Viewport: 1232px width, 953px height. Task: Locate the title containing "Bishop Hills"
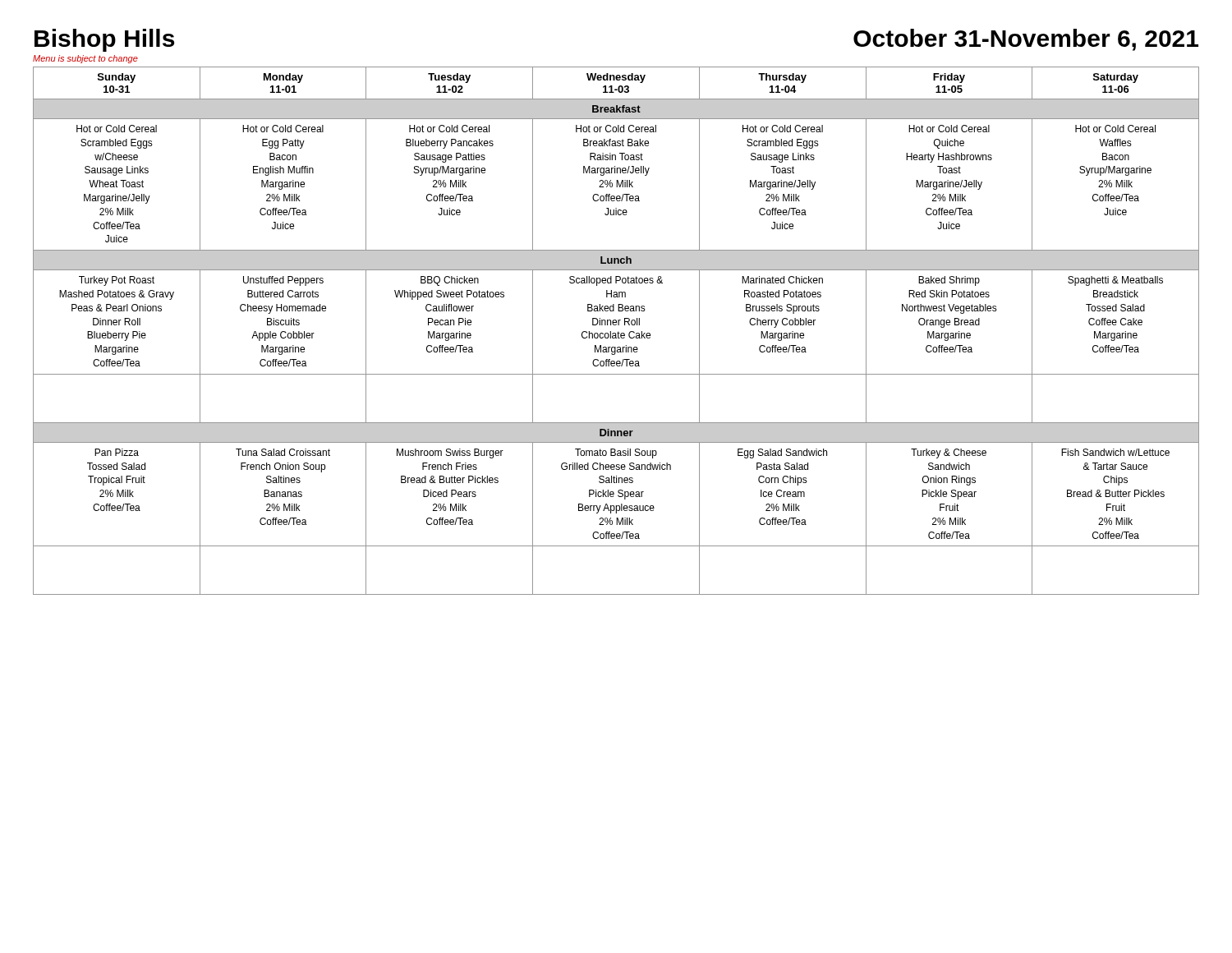tap(104, 38)
